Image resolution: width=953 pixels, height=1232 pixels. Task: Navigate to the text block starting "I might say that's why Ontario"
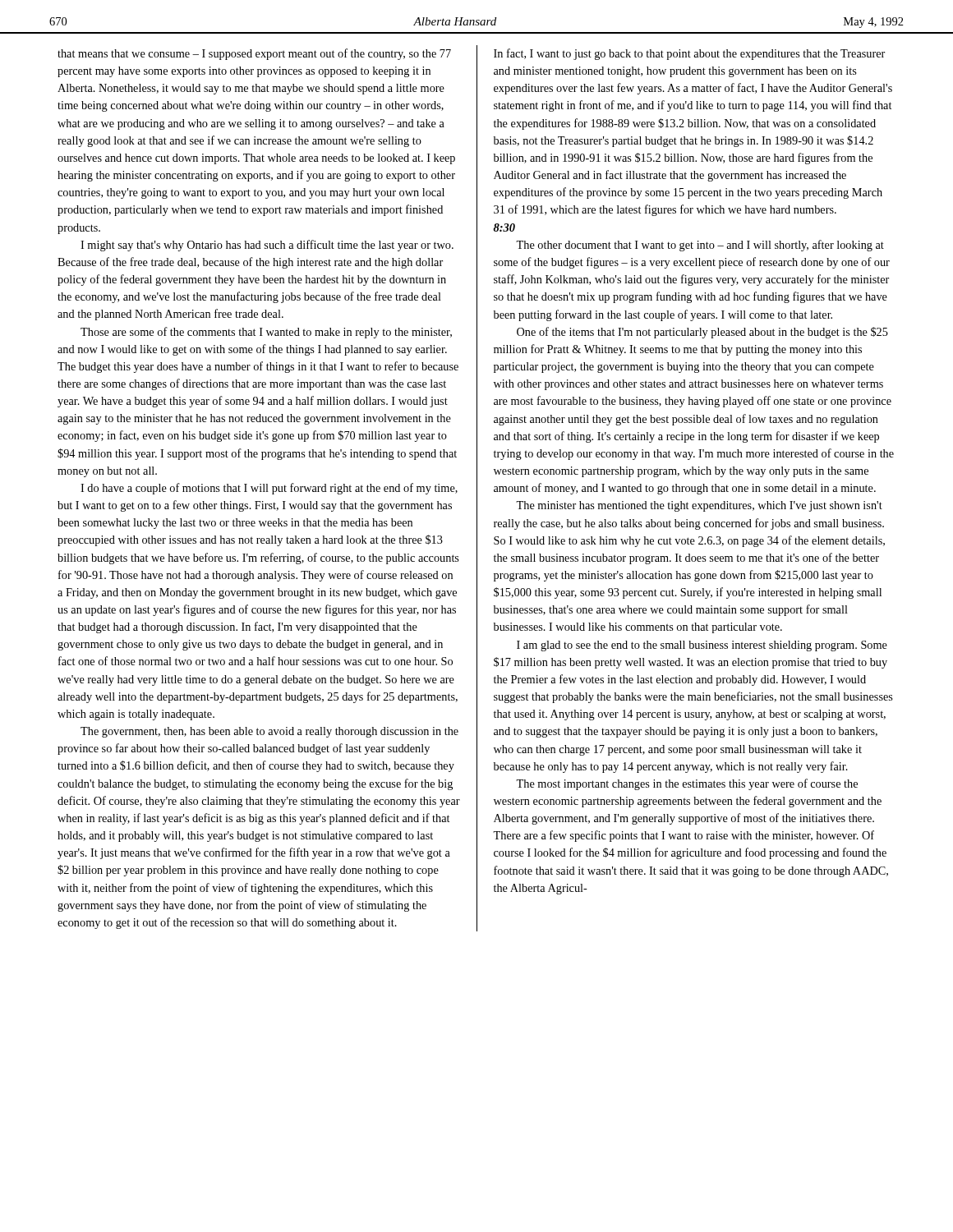coord(259,280)
